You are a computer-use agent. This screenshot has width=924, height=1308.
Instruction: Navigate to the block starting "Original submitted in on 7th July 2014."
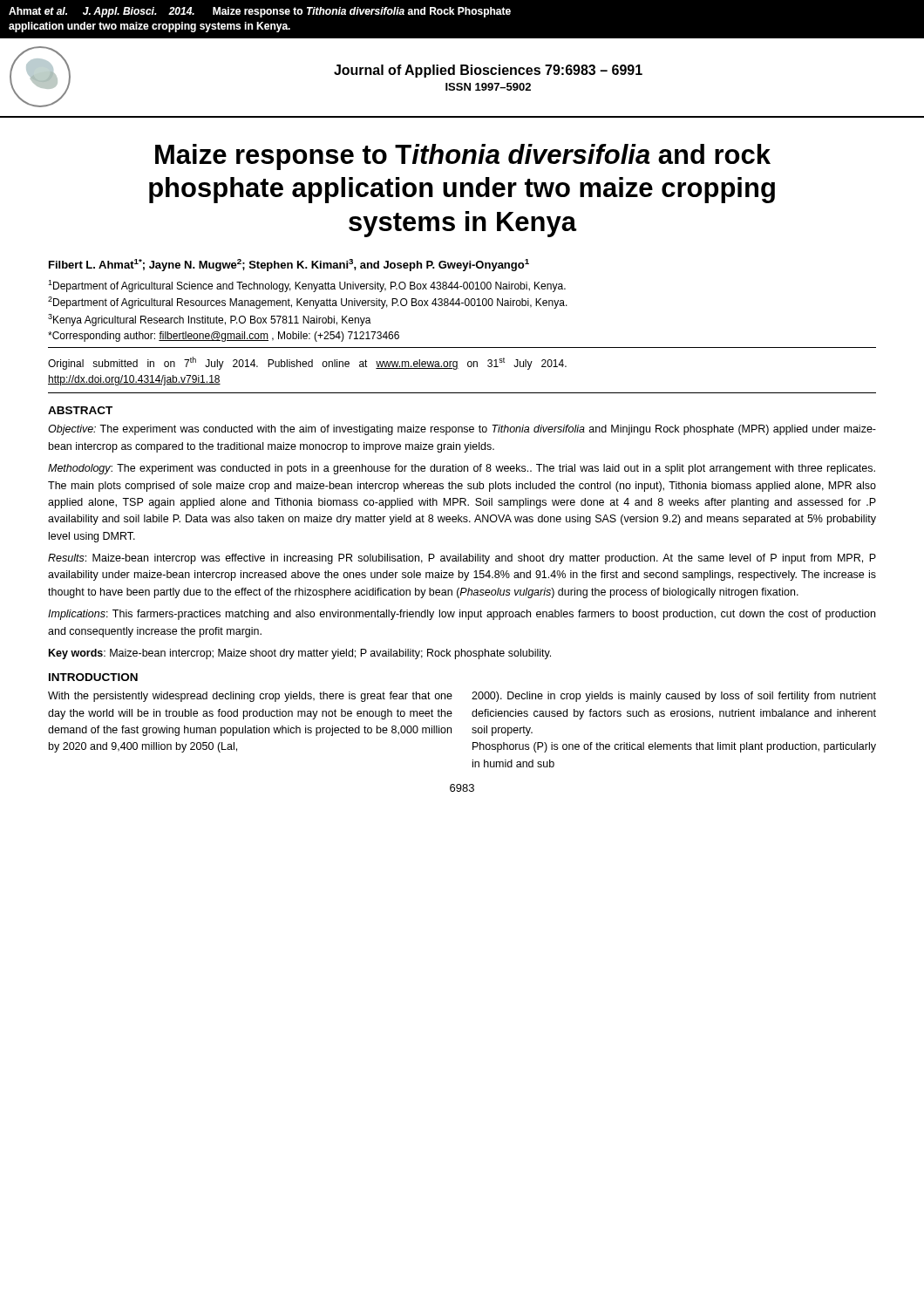click(x=462, y=371)
